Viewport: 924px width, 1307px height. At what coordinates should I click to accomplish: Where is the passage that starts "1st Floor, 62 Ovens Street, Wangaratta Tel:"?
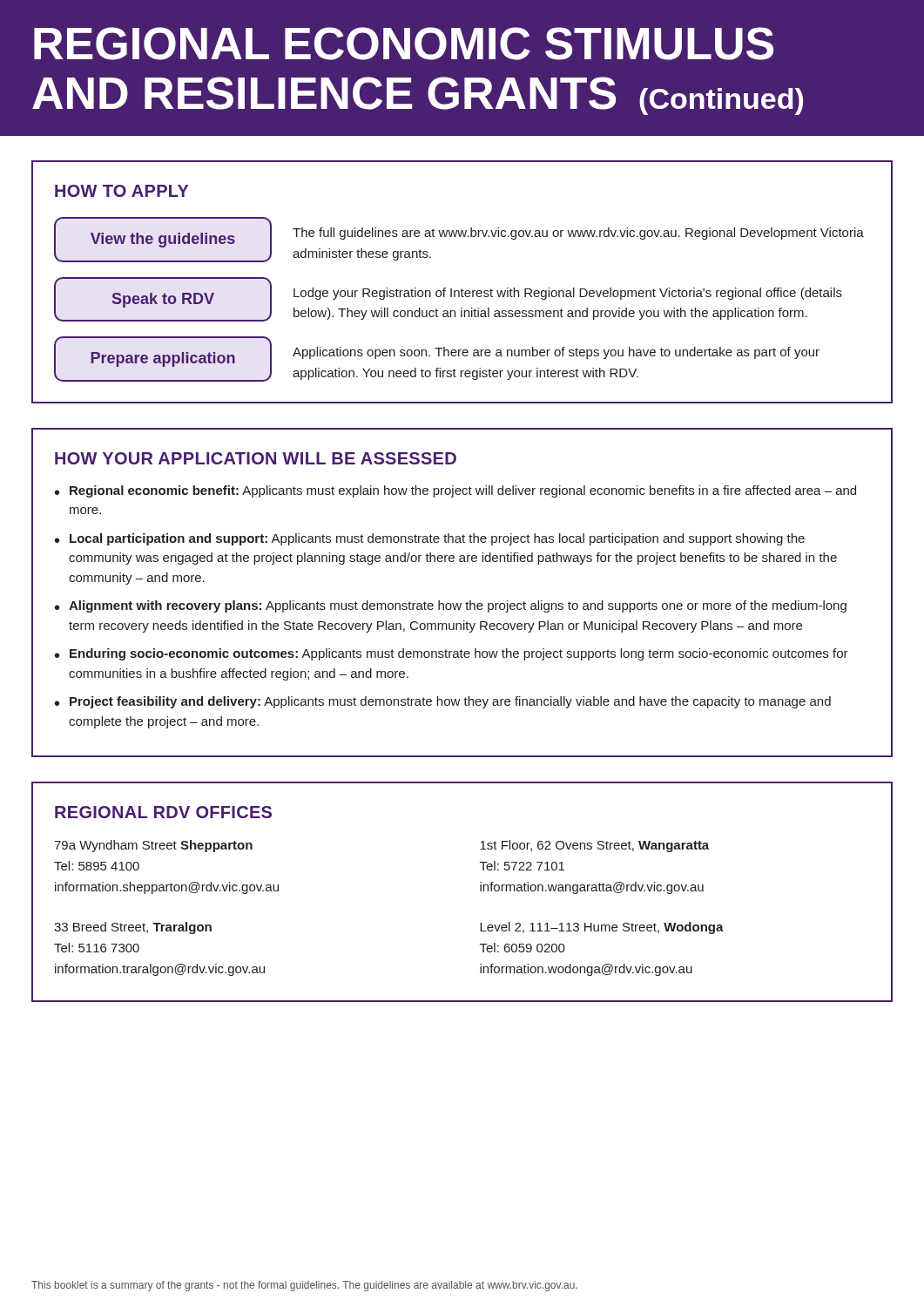tap(594, 846)
